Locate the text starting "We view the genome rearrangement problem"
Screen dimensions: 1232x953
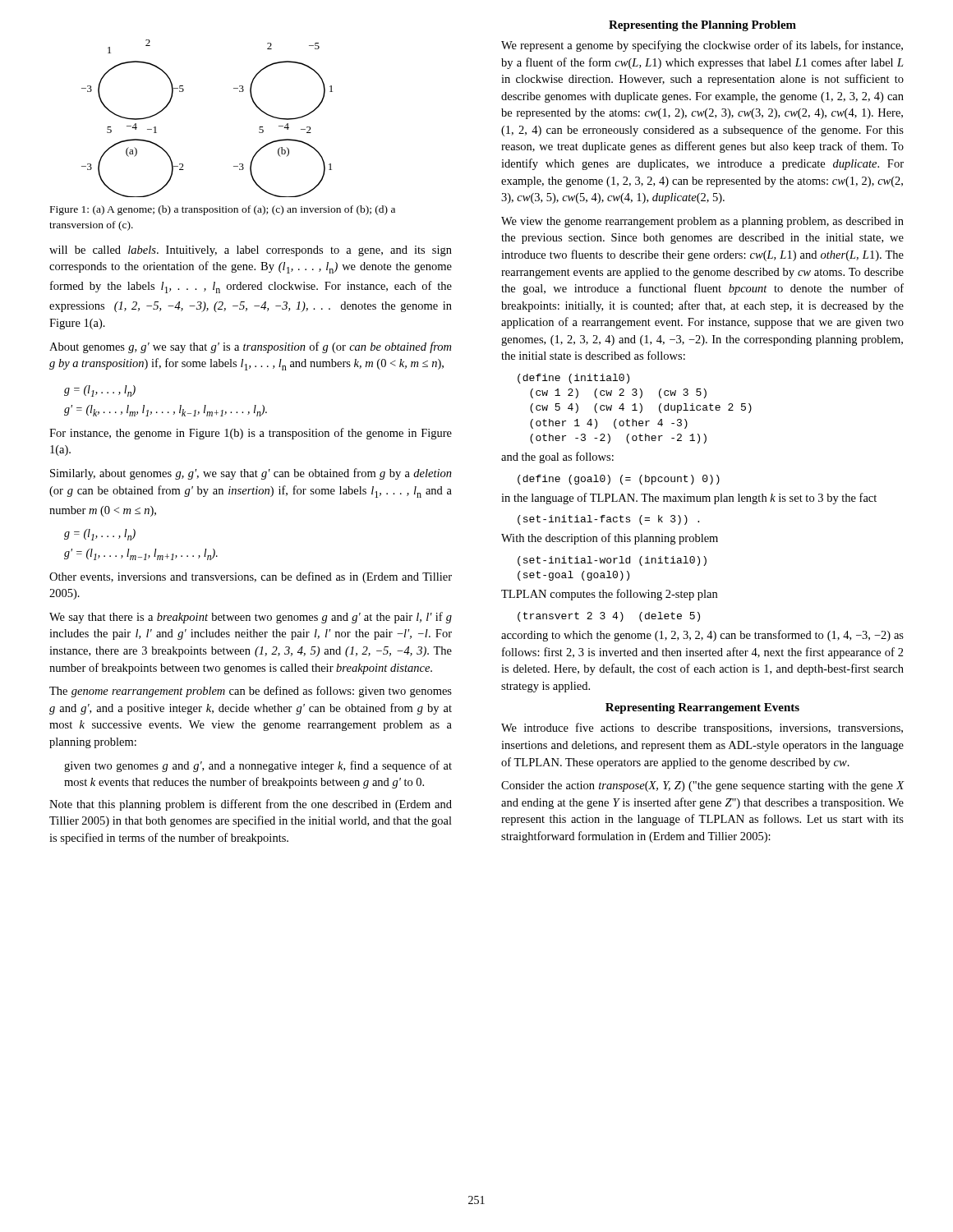[x=702, y=288]
